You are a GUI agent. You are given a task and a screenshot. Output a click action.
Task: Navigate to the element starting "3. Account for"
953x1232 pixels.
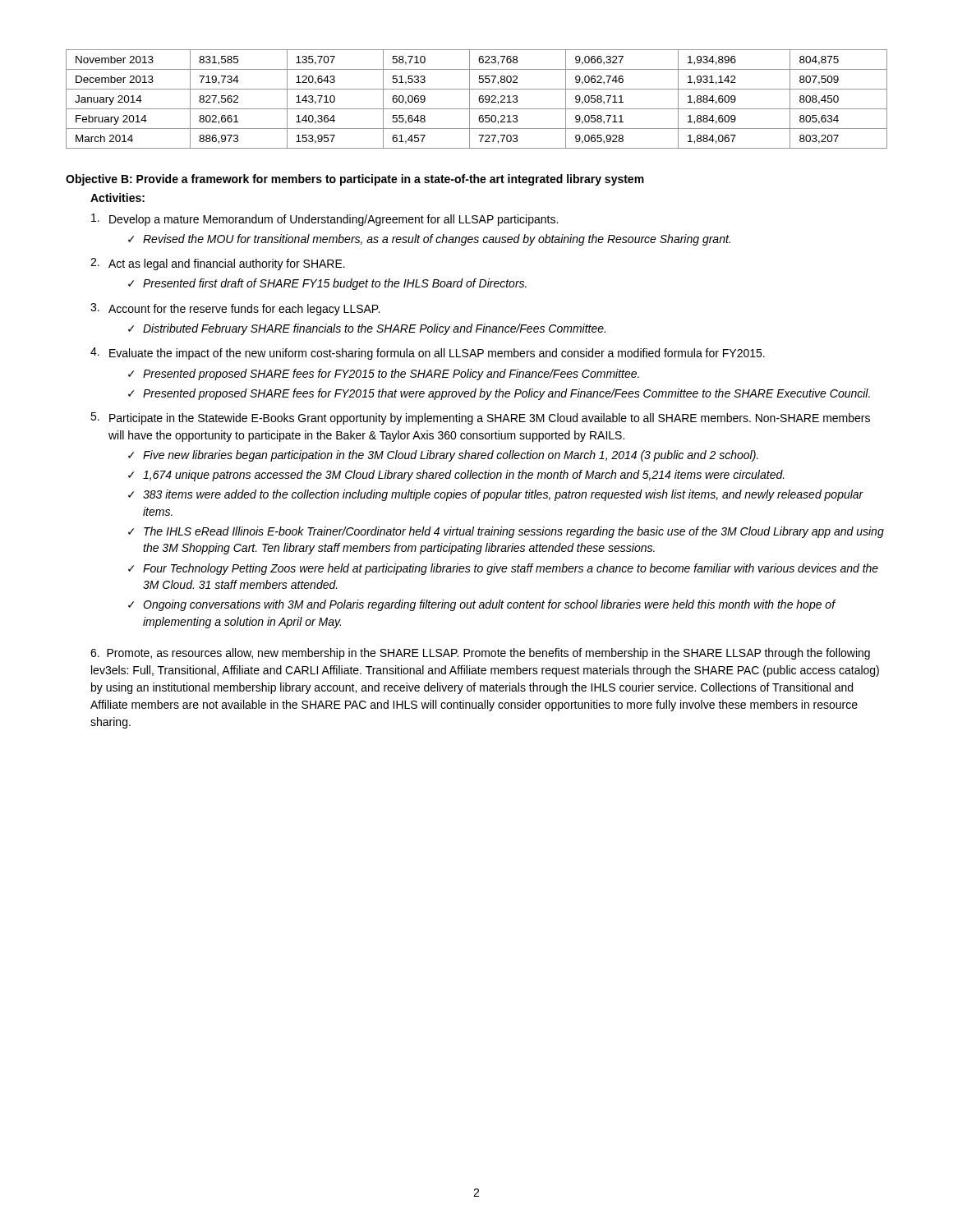489,320
